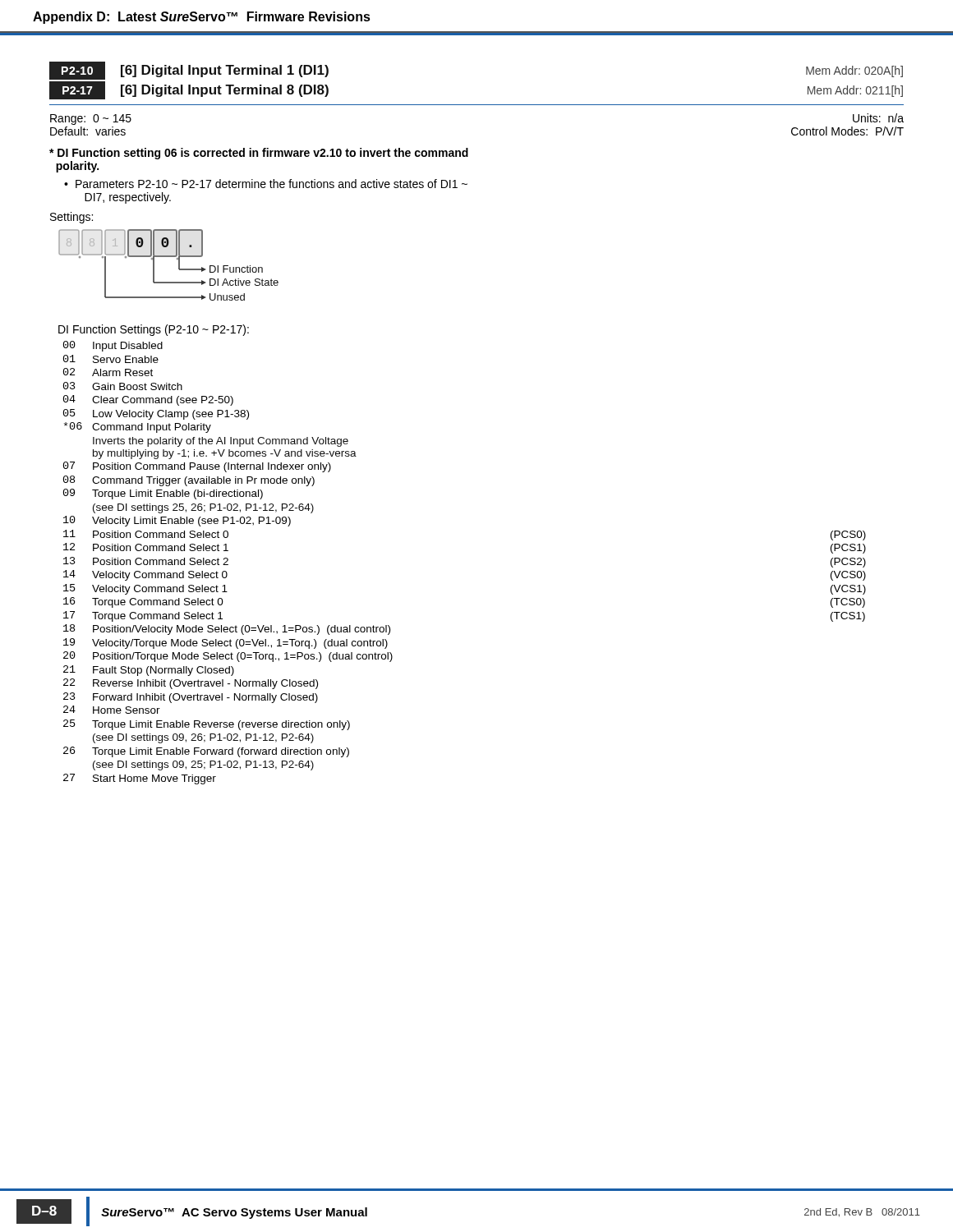Point to the block starting "DI Function setting 06 is corrected in firmware"
This screenshot has height=1232, width=953.
(x=259, y=159)
